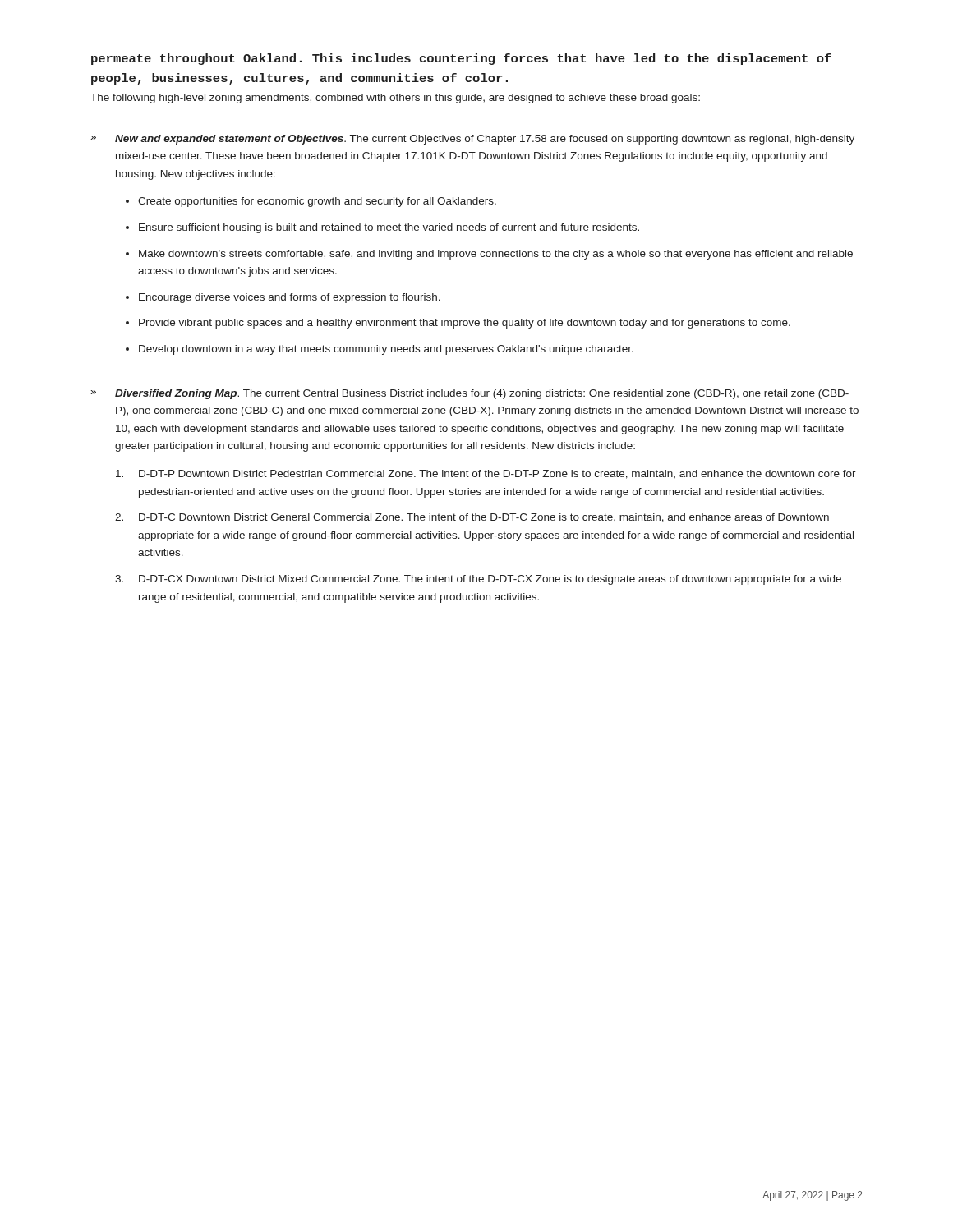Viewport: 953px width, 1232px height.
Task: Find the list item that reads "Provide vibrant public spaces and a"
Action: coord(464,323)
